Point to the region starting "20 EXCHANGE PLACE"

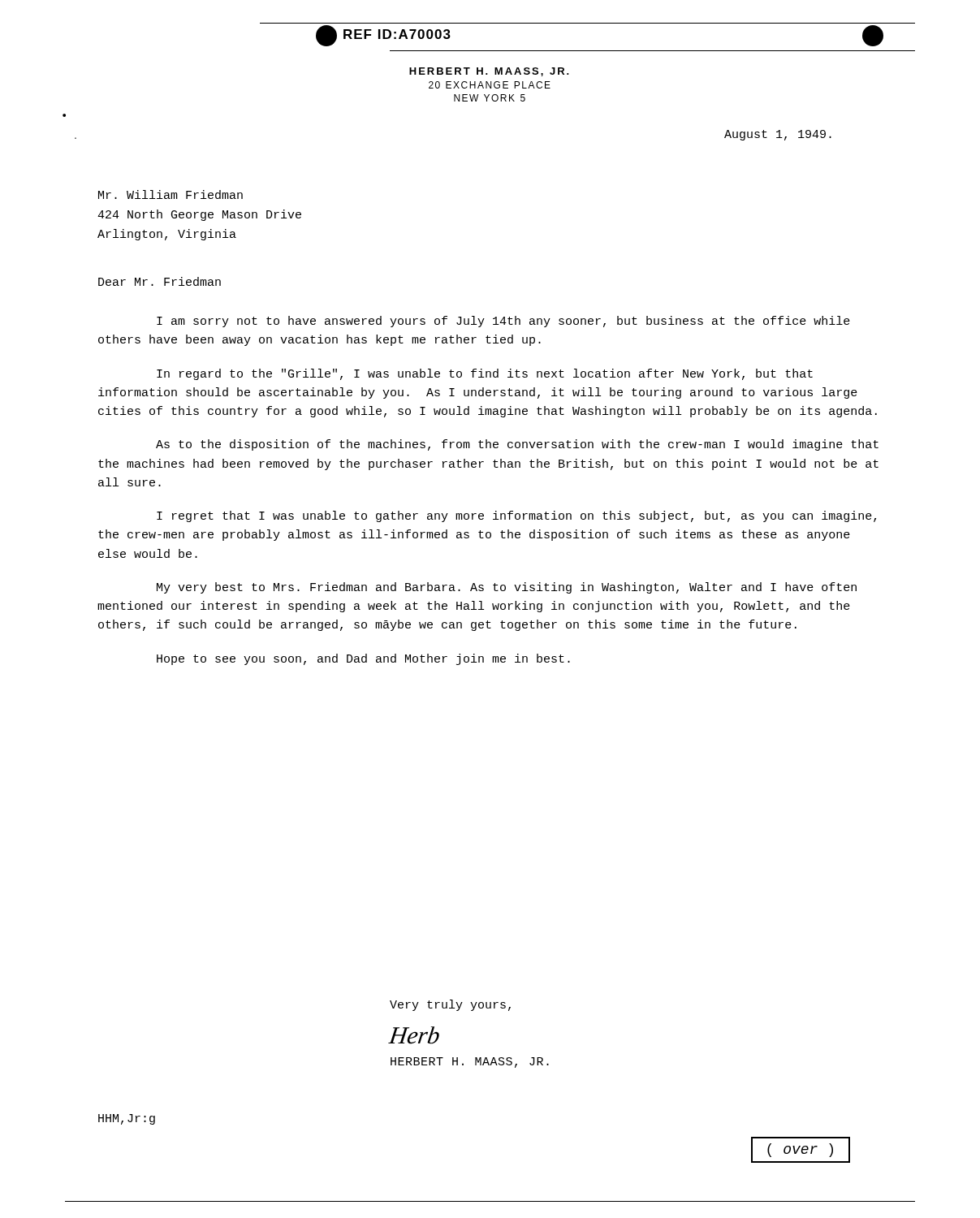490,85
